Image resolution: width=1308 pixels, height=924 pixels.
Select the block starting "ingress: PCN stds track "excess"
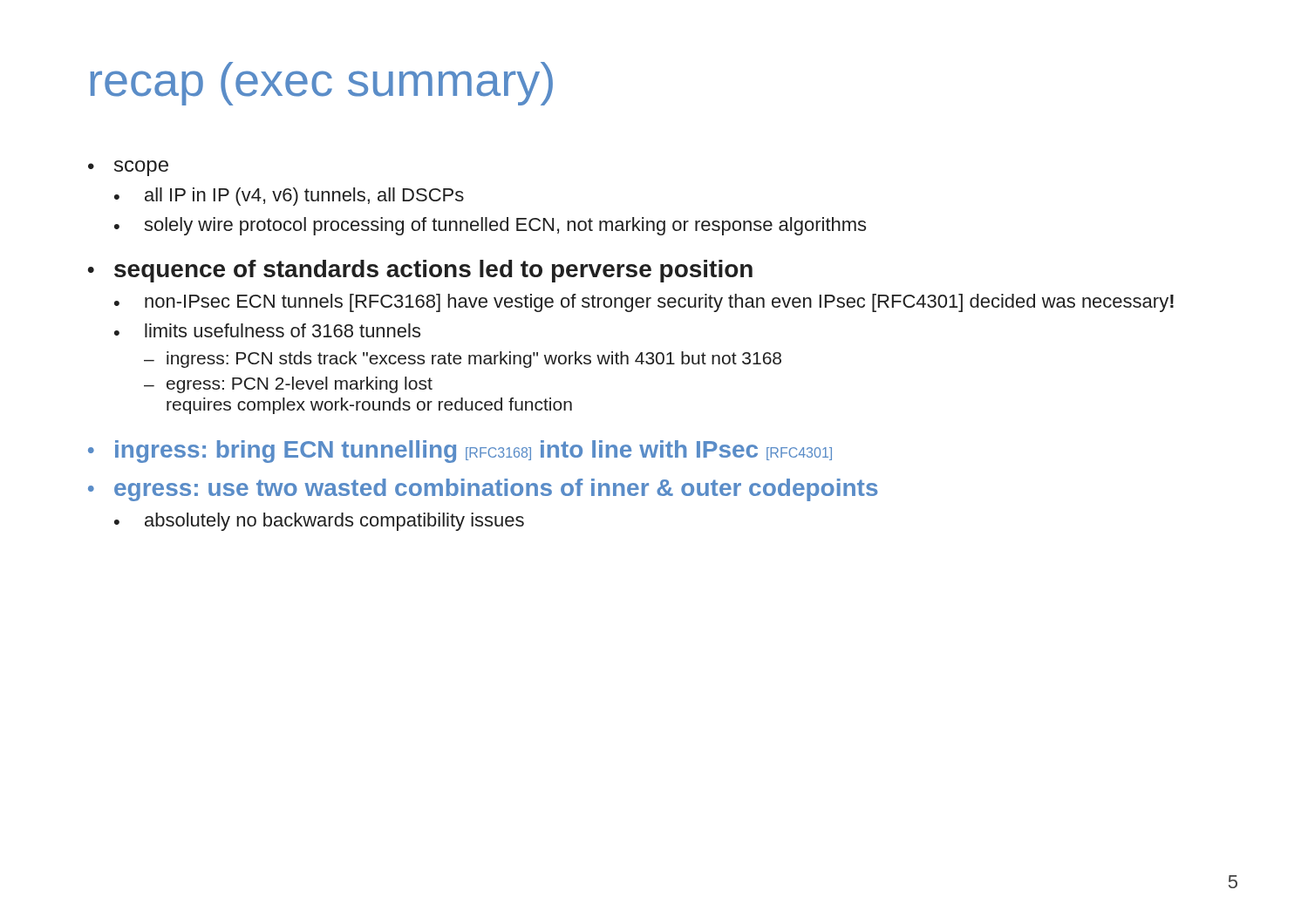point(474,358)
